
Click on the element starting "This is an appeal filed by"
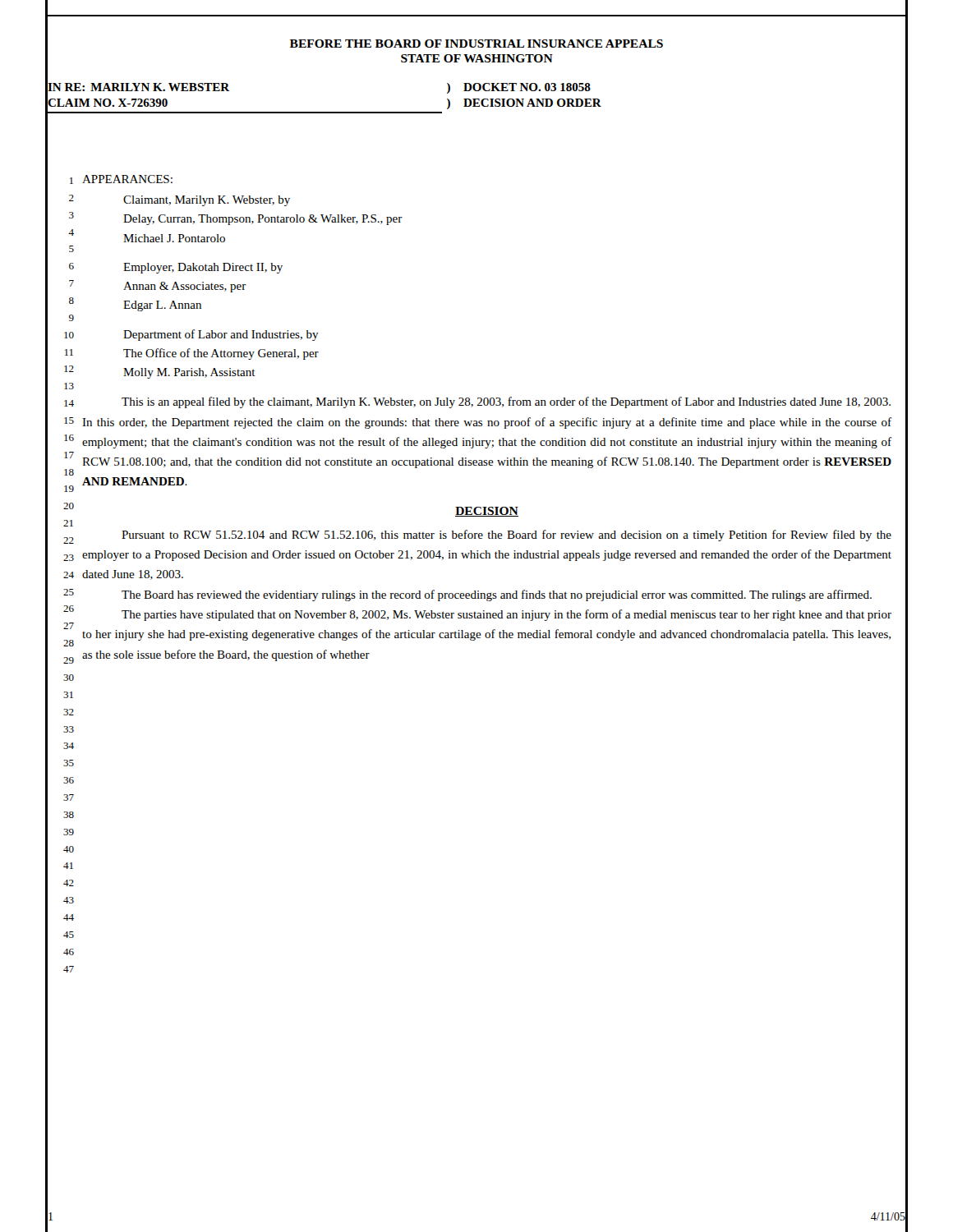click(487, 442)
